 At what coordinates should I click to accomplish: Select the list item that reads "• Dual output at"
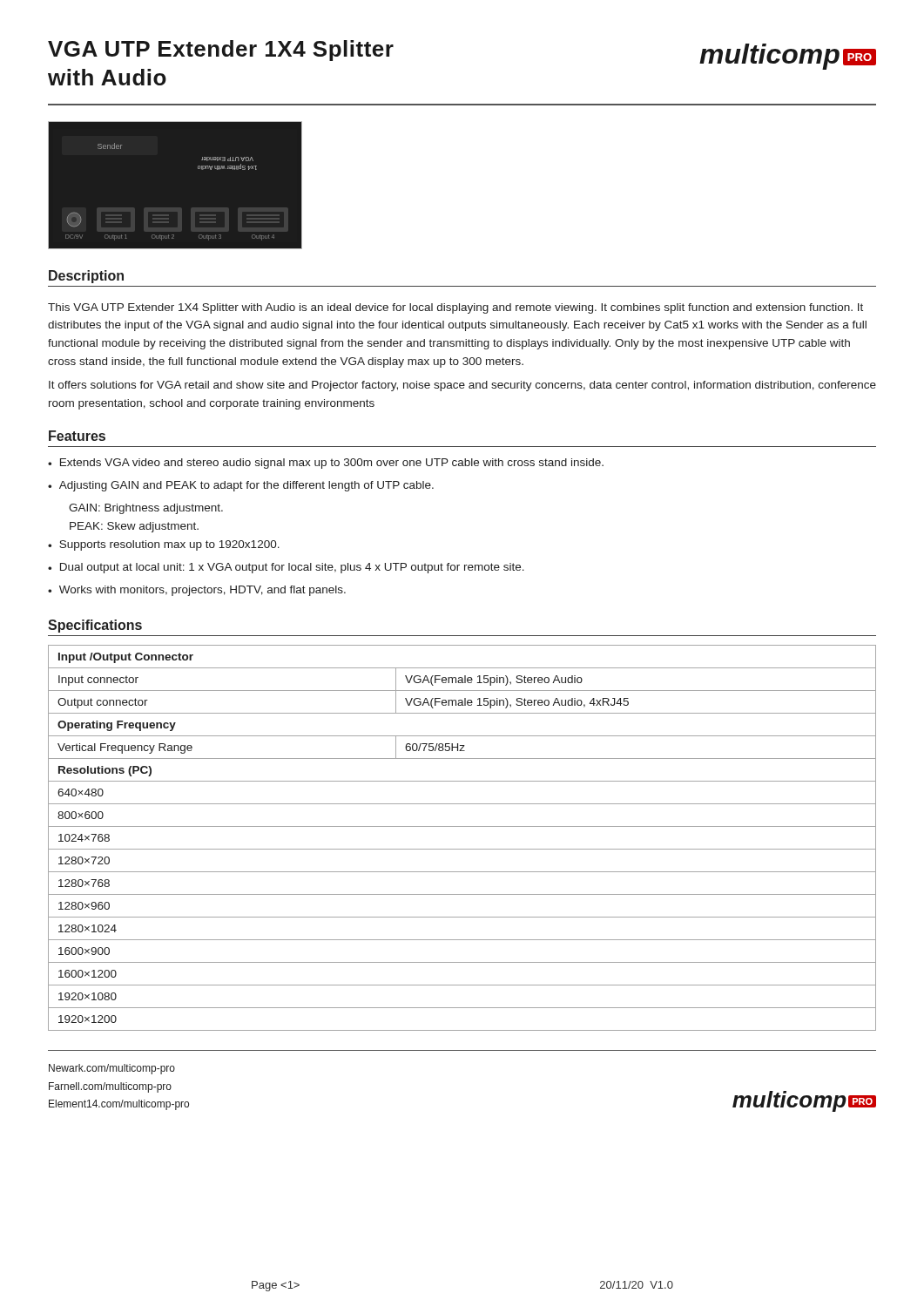pyautogui.click(x=286, y=568)
